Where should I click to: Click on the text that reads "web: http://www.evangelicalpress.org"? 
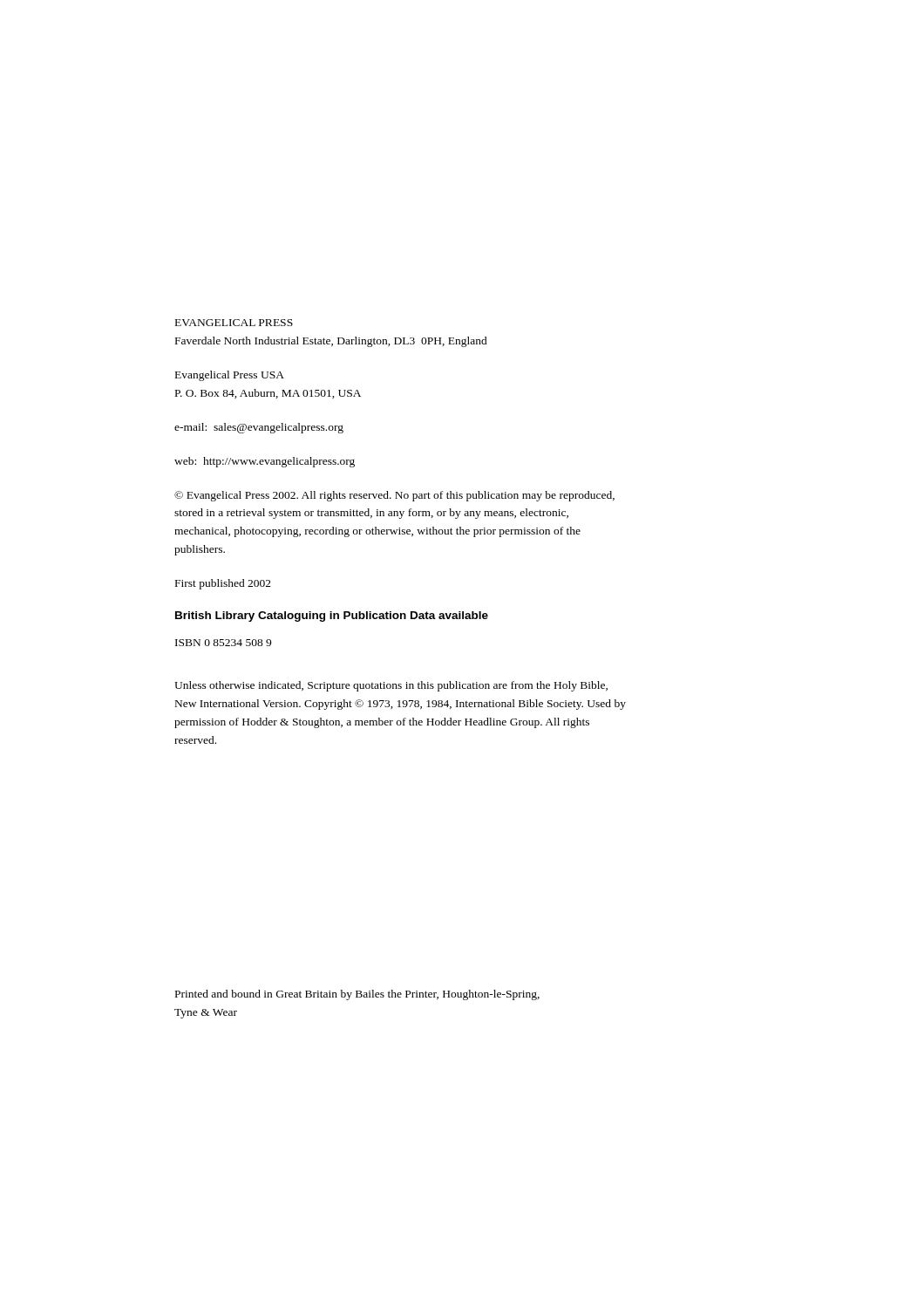(265, 462)
